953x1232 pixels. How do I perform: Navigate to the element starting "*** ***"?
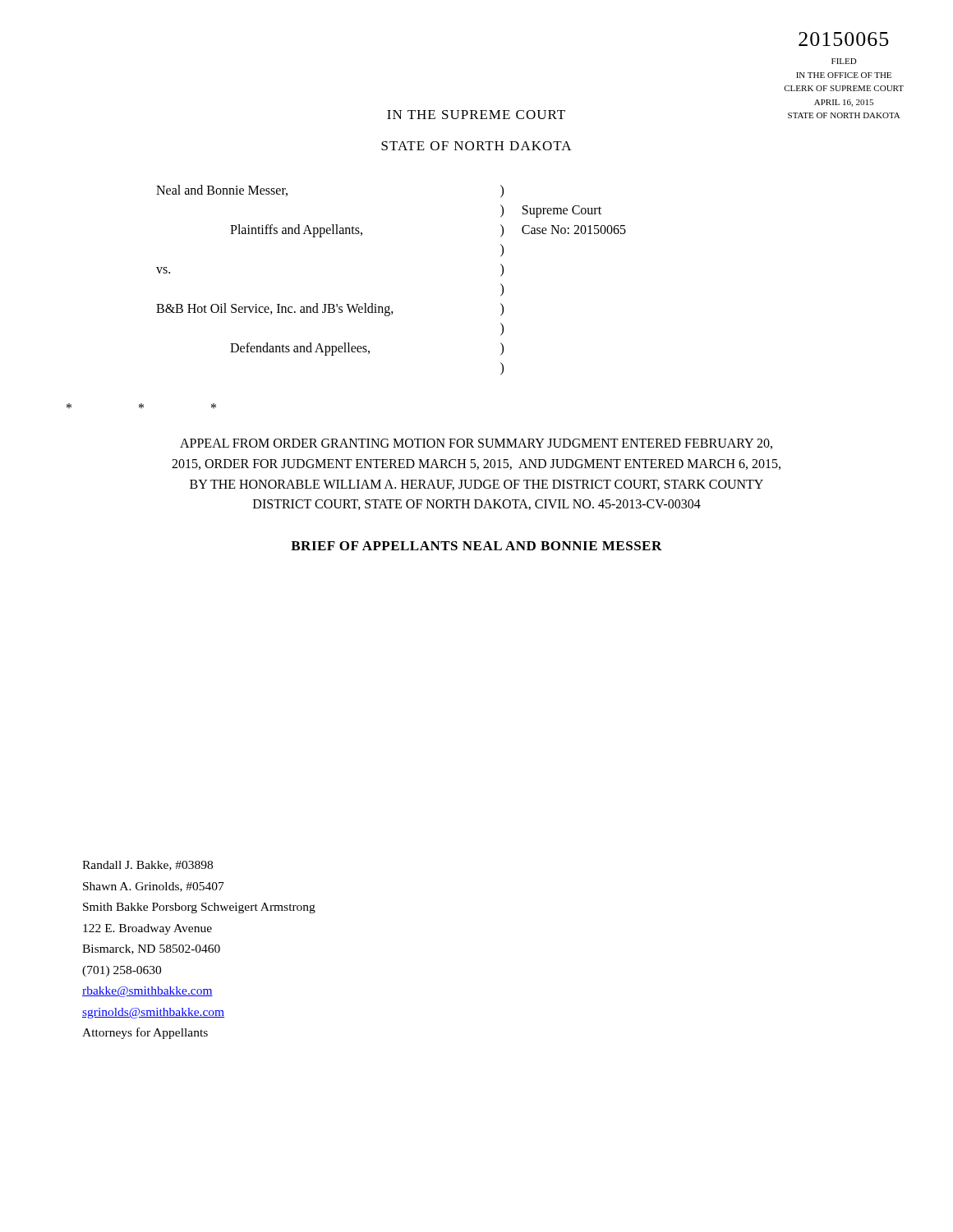141,406
